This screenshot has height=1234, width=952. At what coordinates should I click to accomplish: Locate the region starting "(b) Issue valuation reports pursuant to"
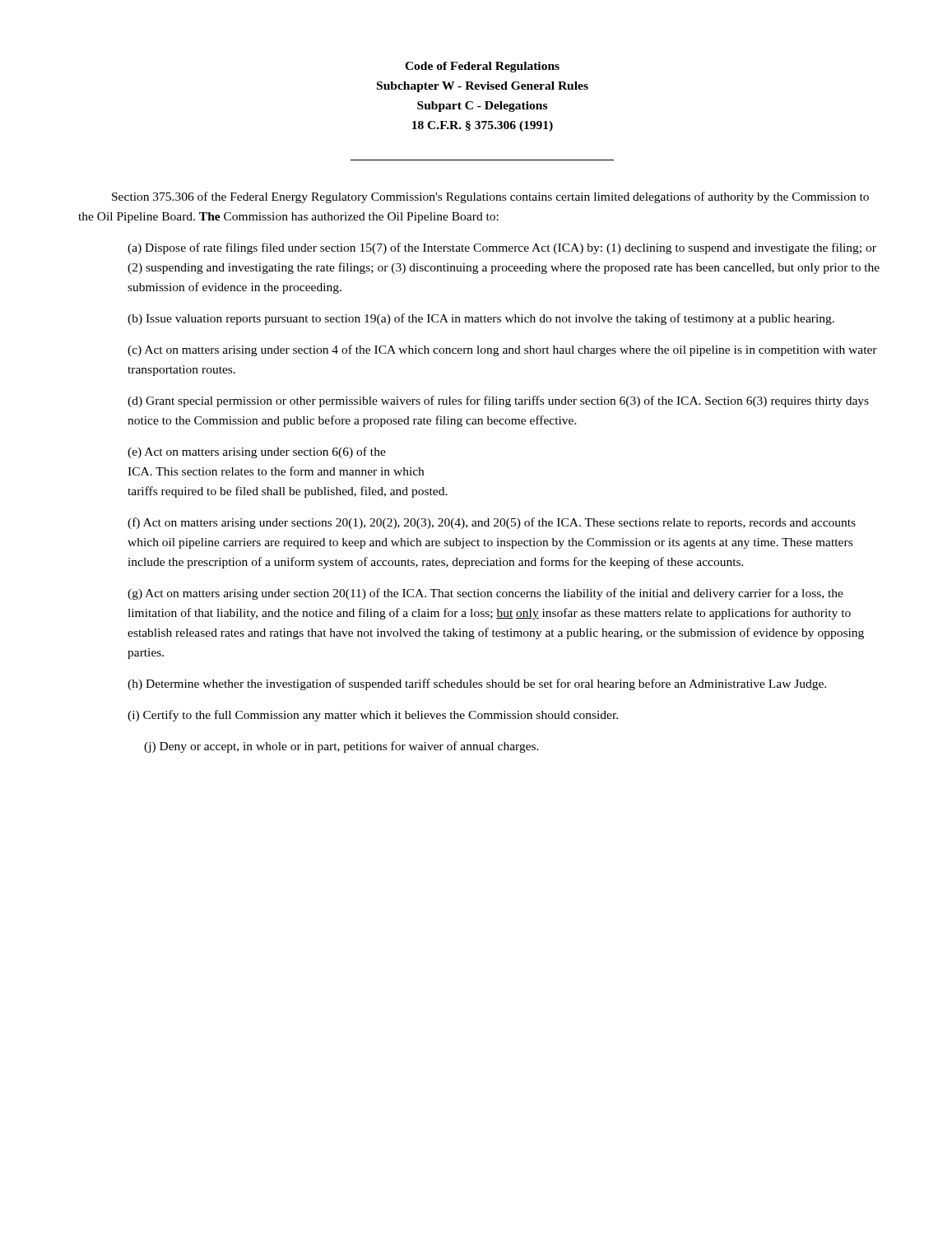[481, 318]
